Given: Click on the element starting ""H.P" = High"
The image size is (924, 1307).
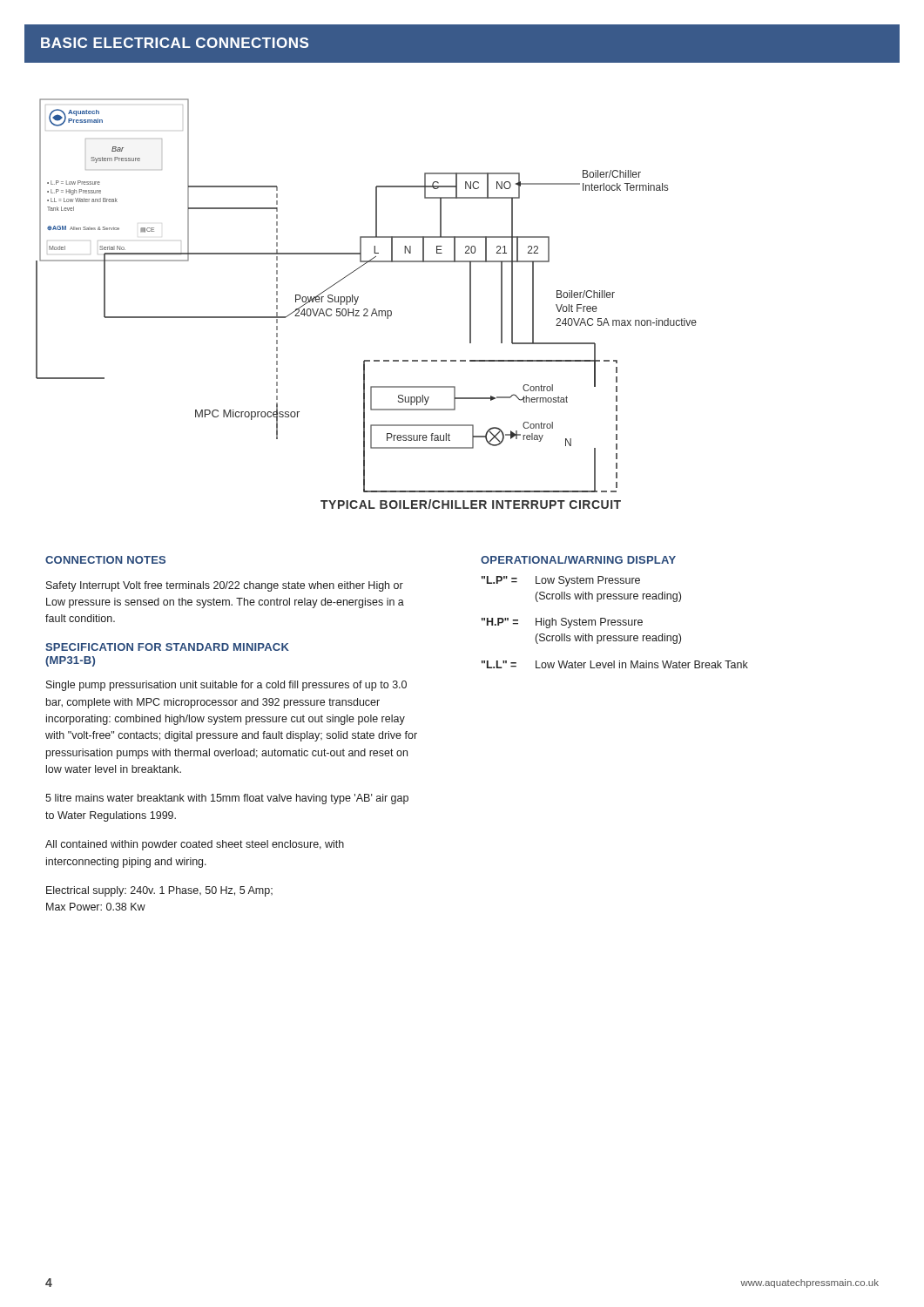Looking at the screenshot, I should click(x=680, y=630).
